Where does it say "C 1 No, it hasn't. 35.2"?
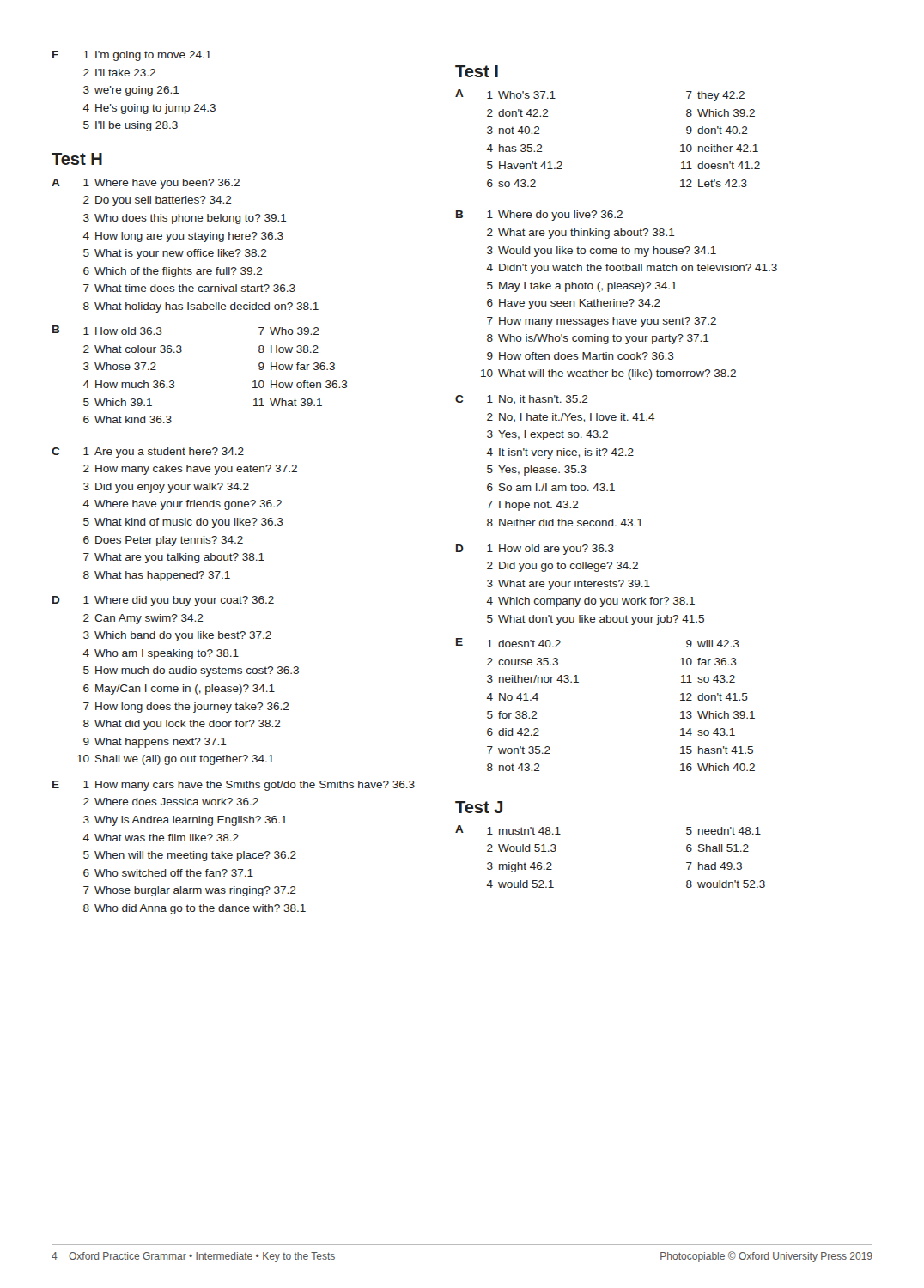 point(522,400)
